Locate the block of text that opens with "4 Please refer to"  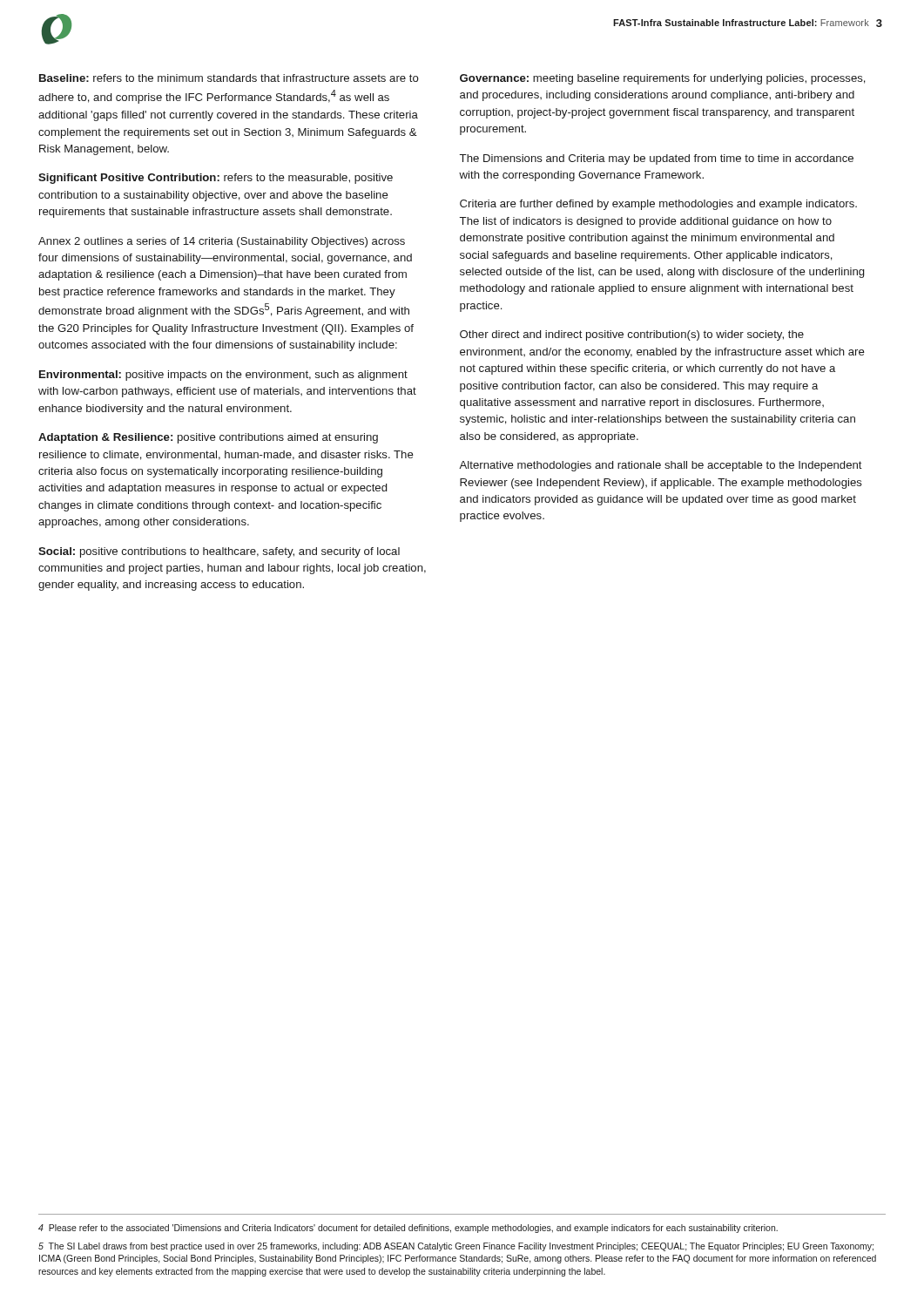pyautogui.click(x=408, y=1228)
